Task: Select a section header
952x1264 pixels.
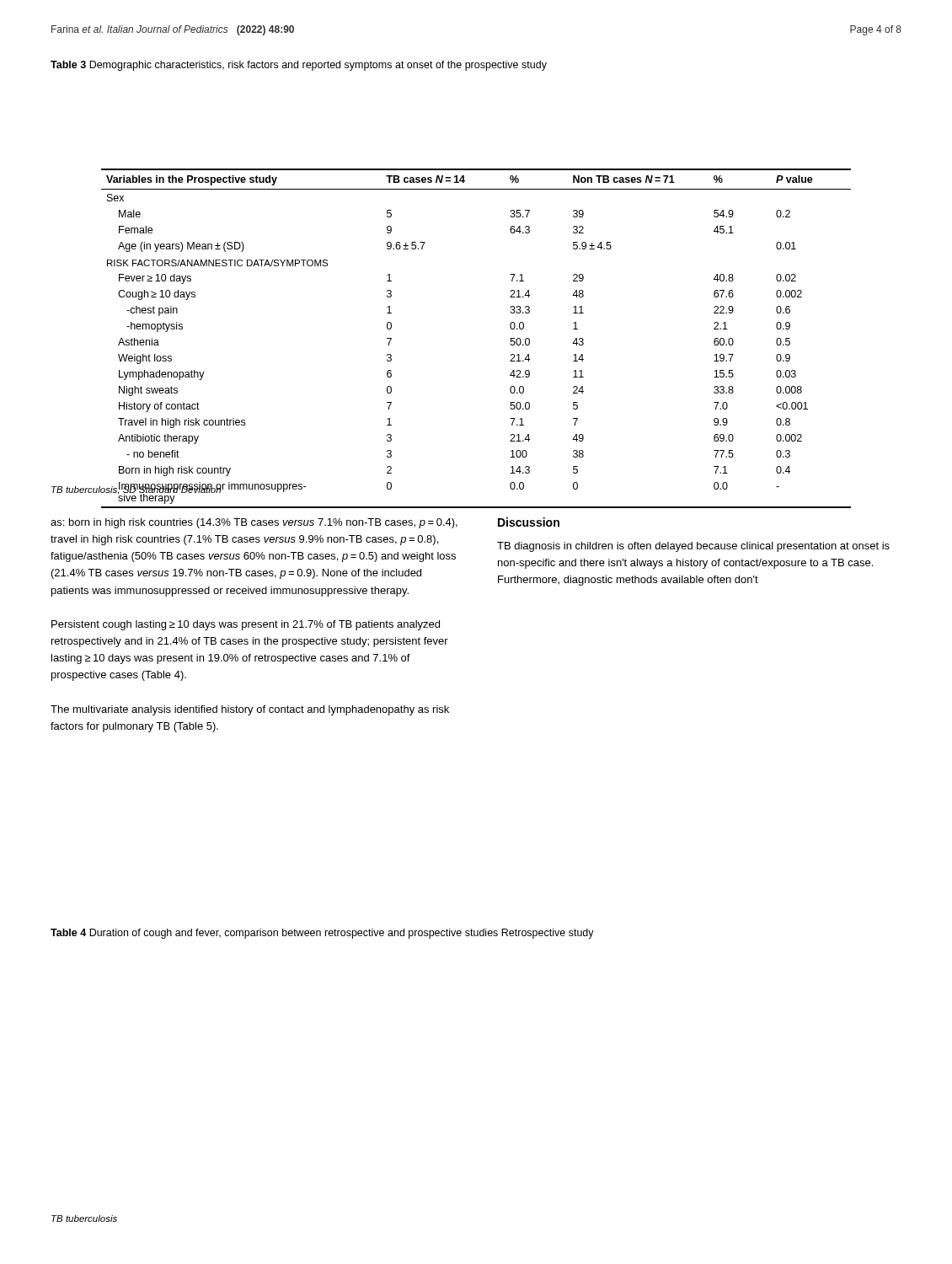Action: [x=529, y=522]
